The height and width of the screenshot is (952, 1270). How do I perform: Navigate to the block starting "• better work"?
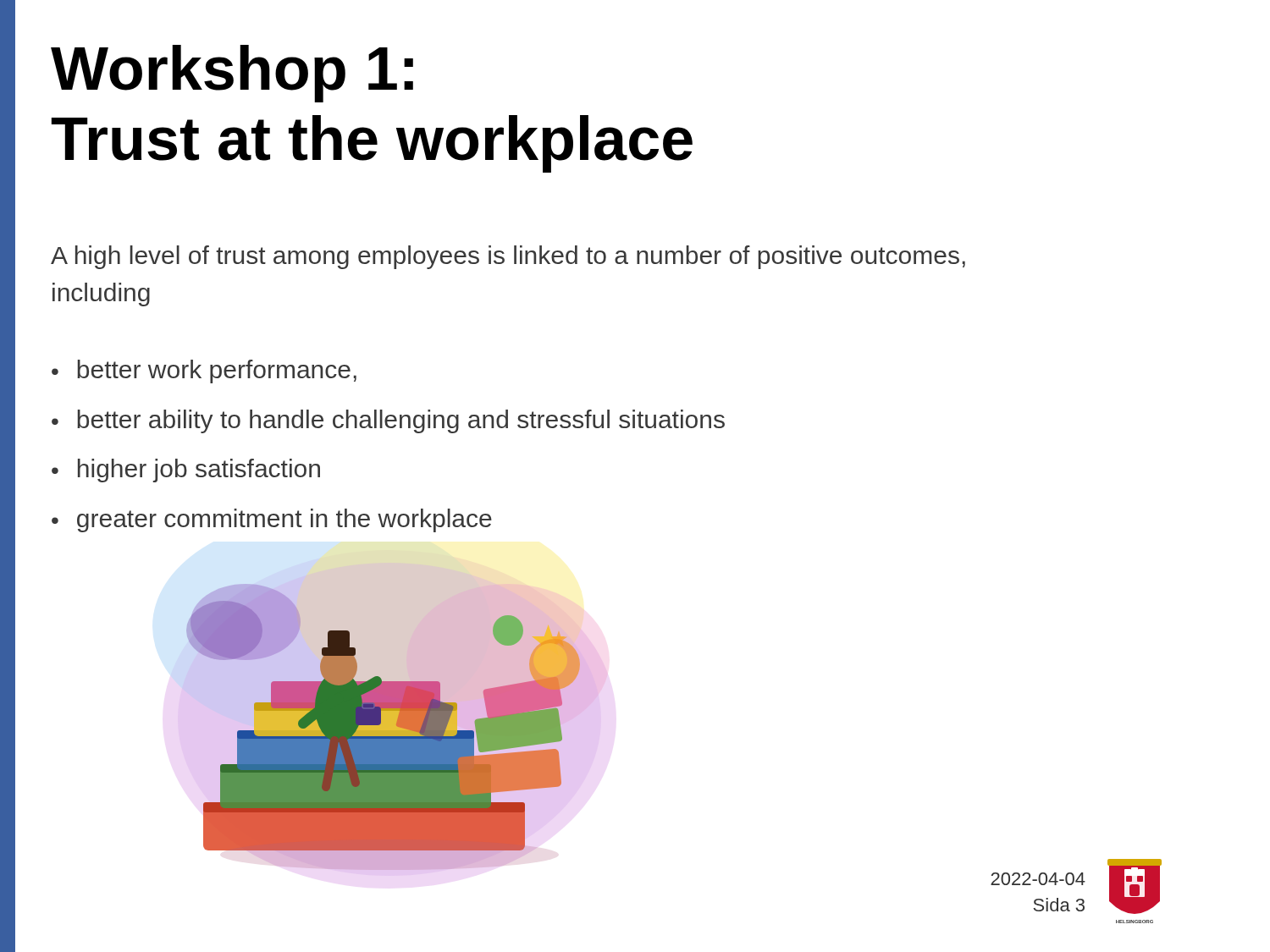point(205,370)
